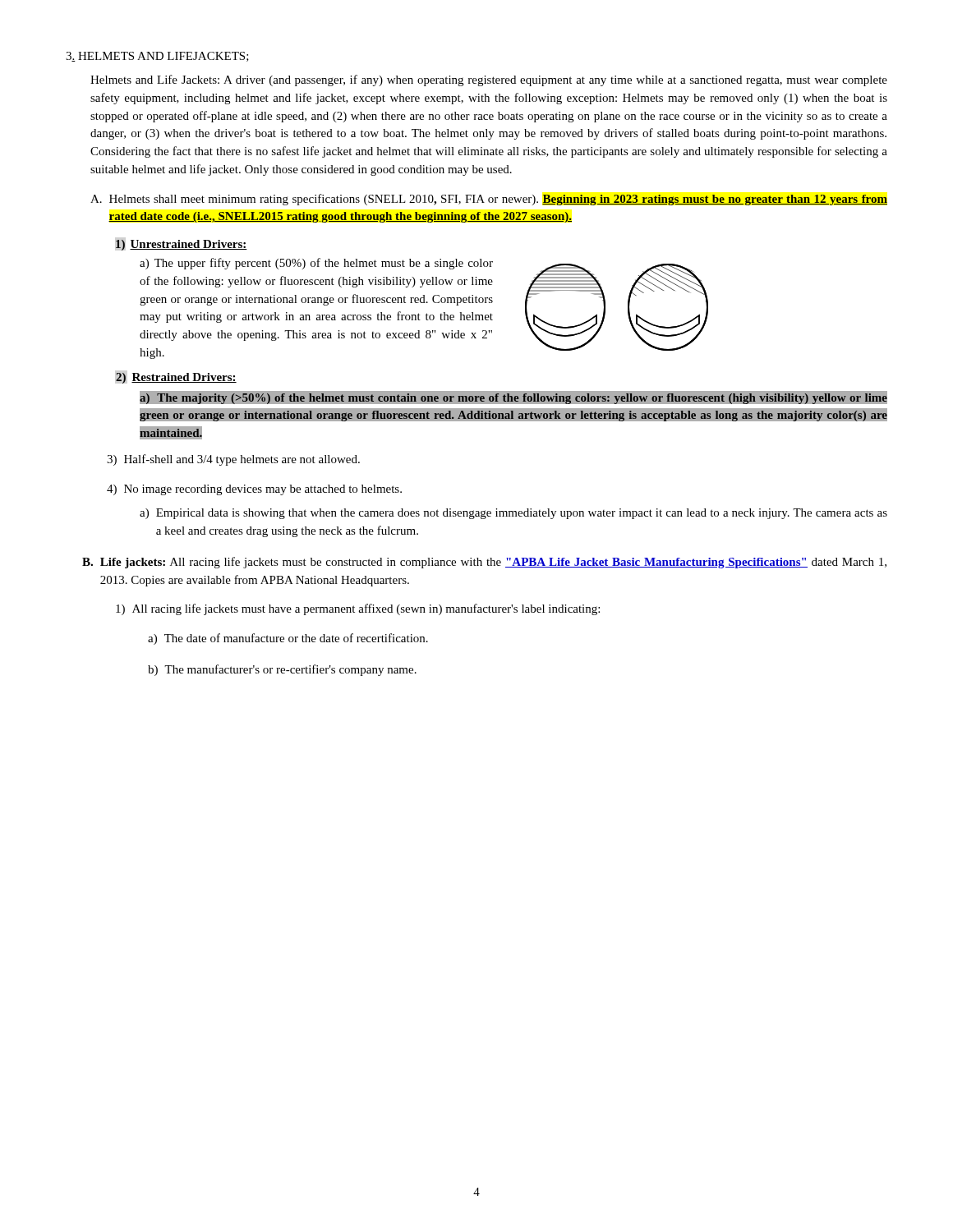Find the region starting "A. Helmets shall meet"

[489, 208]
